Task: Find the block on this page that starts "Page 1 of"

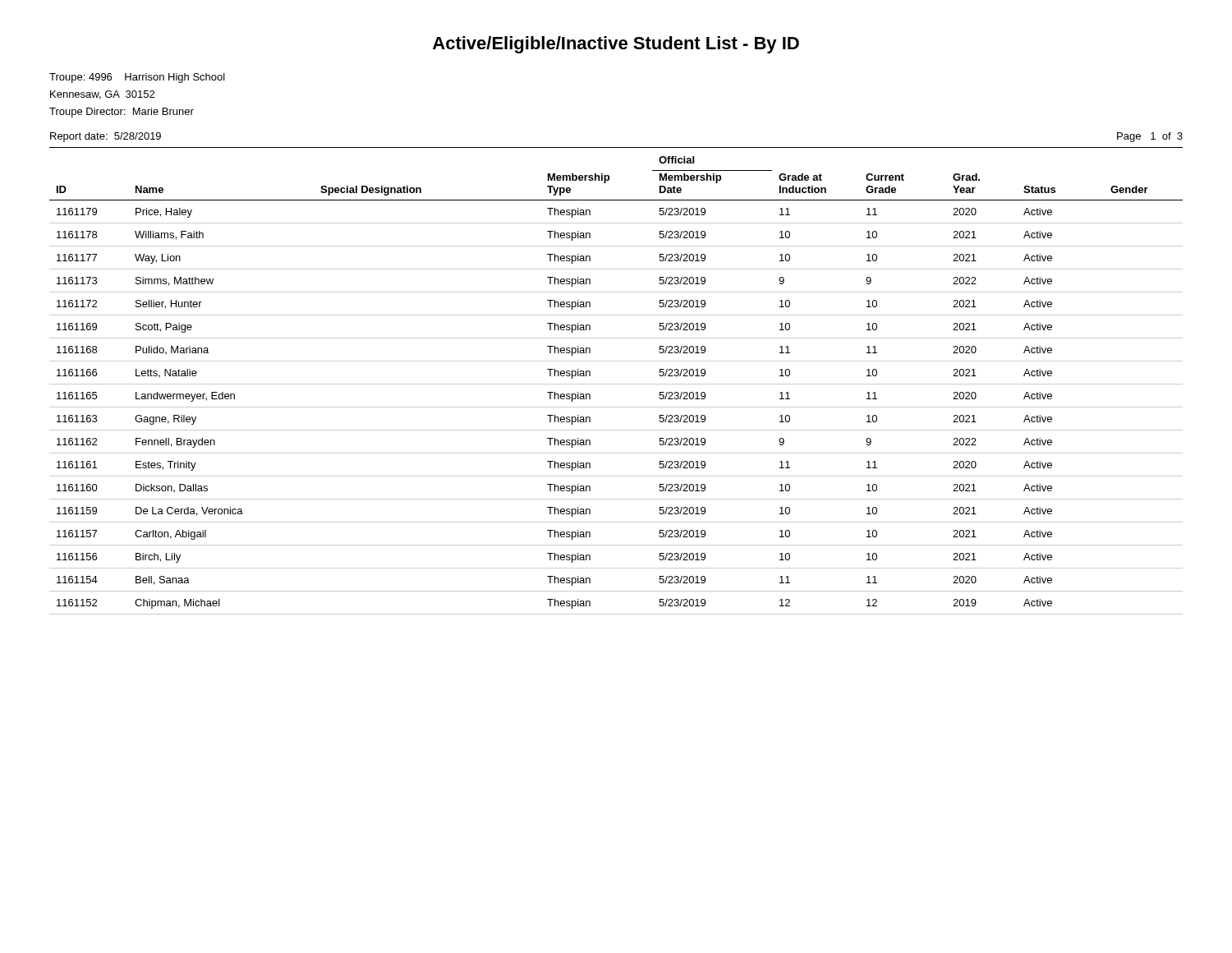Action: [1149, 136]
